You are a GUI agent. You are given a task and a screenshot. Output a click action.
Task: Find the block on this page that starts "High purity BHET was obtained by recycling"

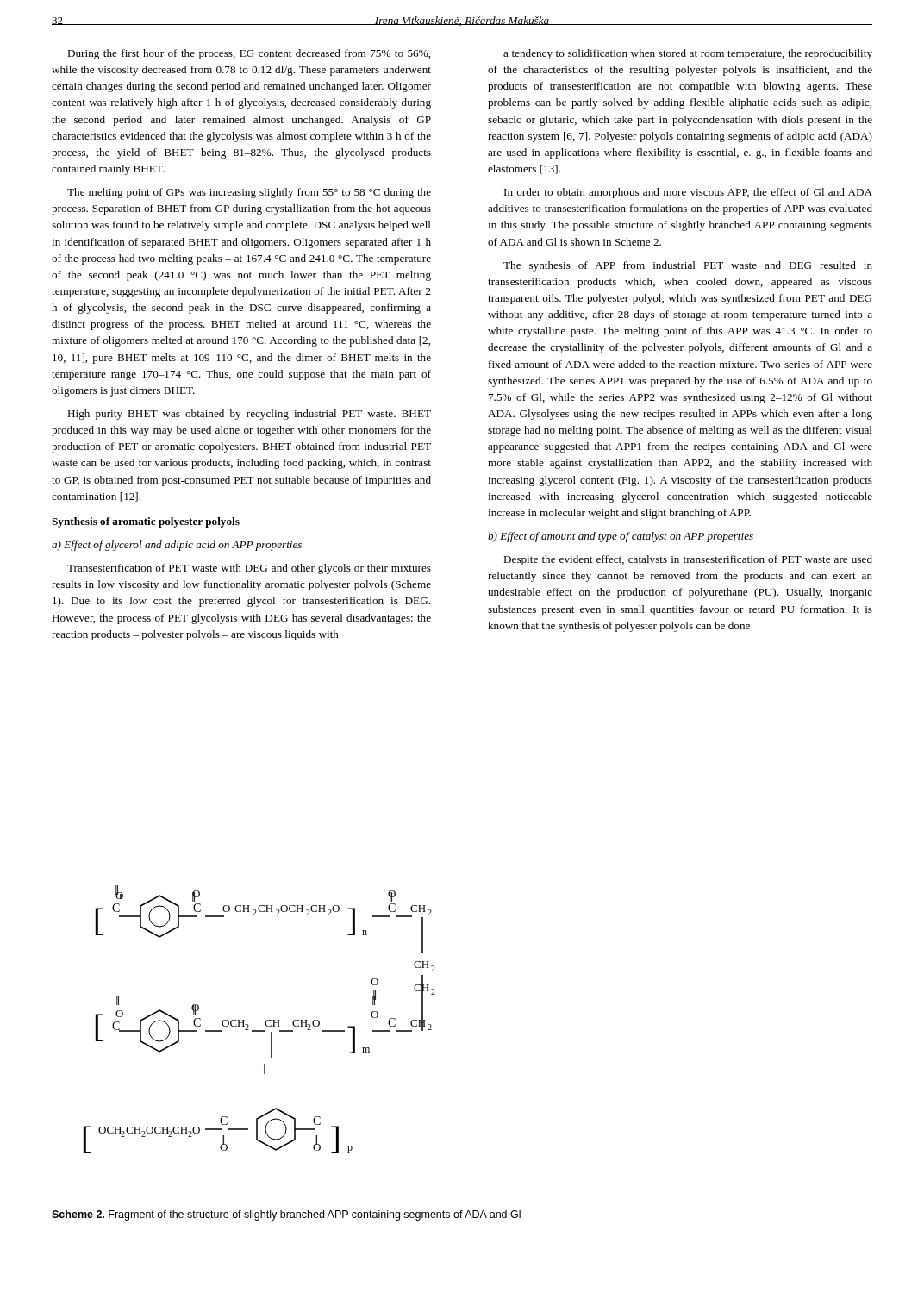coord(241,455)
